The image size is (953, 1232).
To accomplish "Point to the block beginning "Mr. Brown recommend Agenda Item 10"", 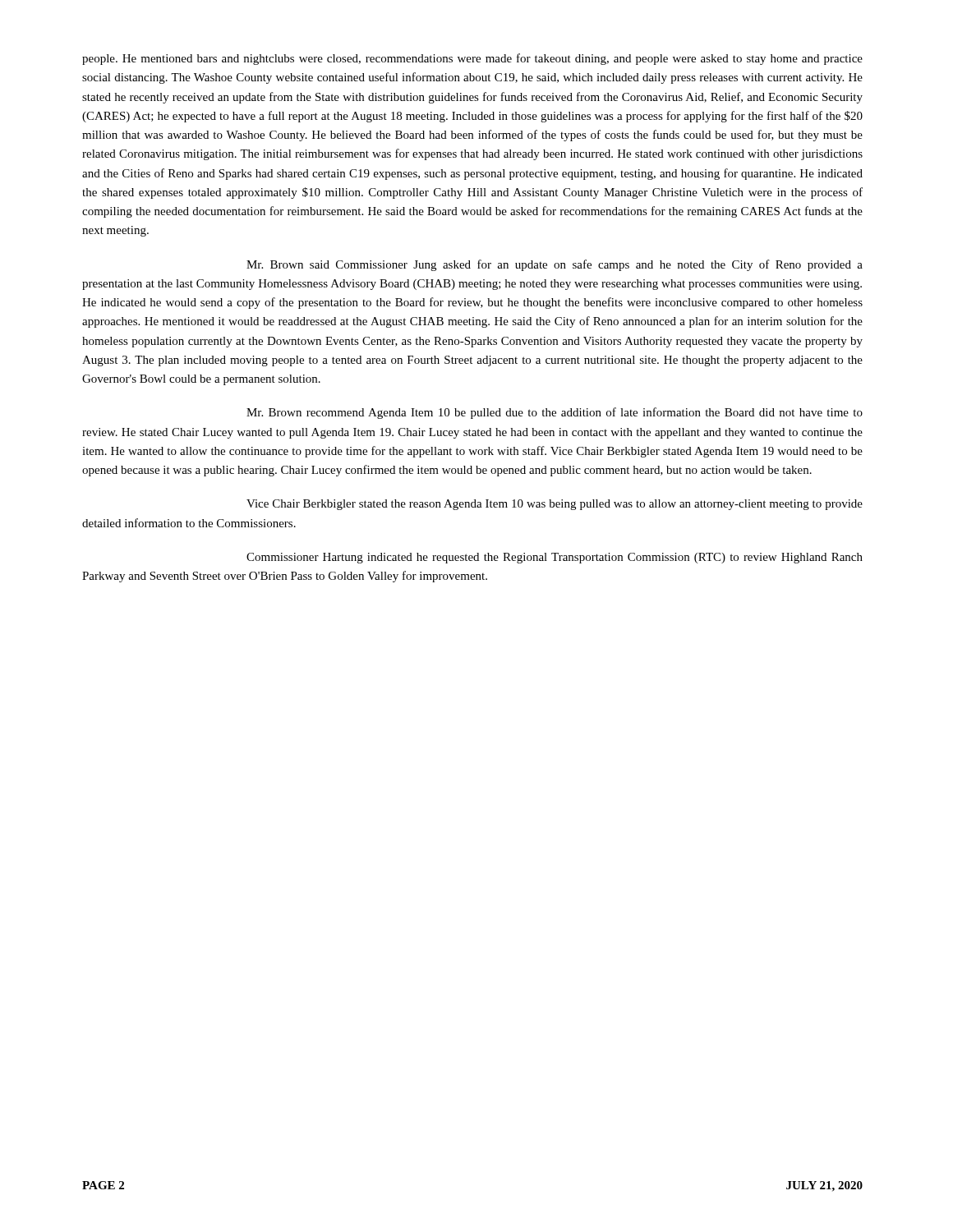I will (472, 441).
